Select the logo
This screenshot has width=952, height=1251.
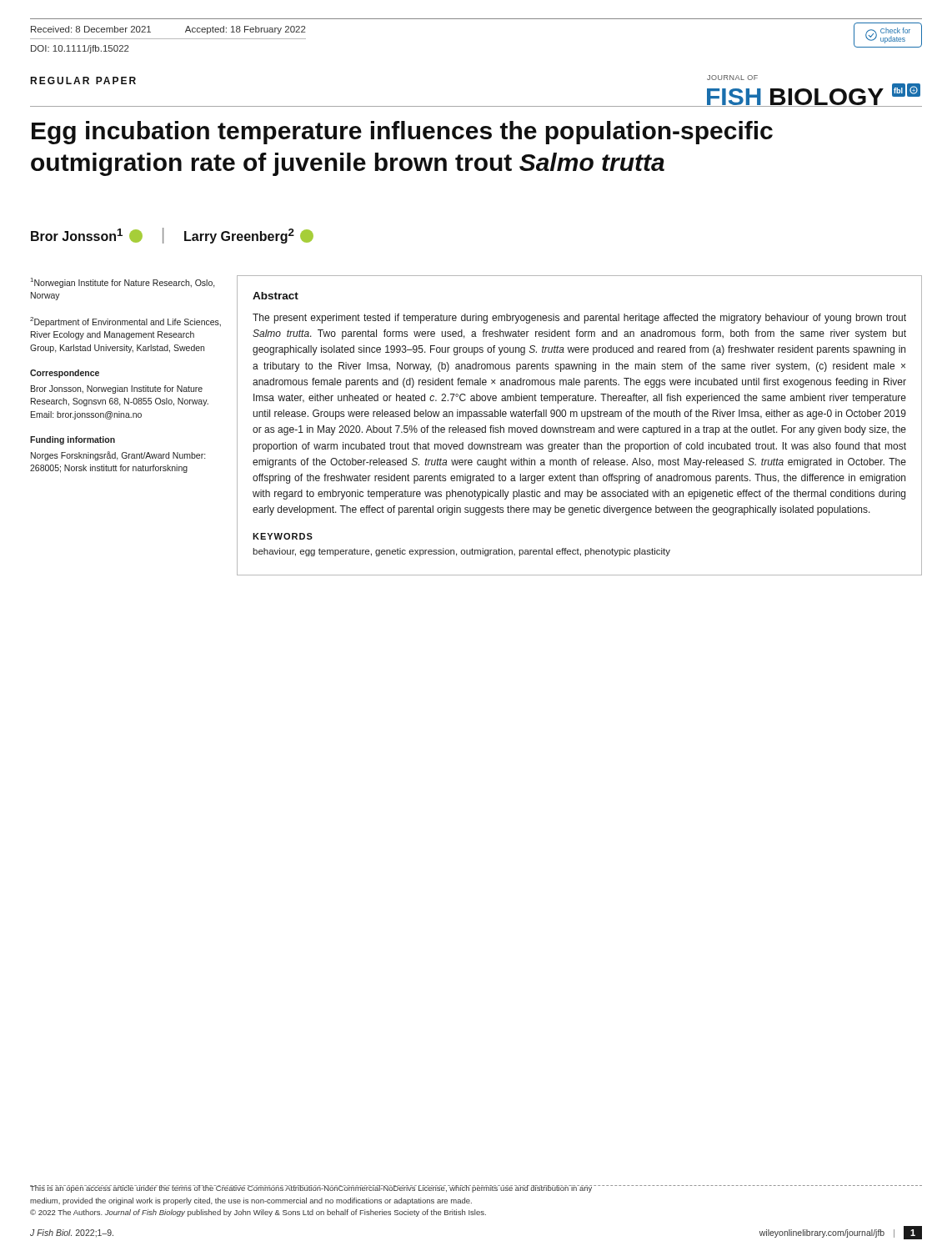pos(814,88)
